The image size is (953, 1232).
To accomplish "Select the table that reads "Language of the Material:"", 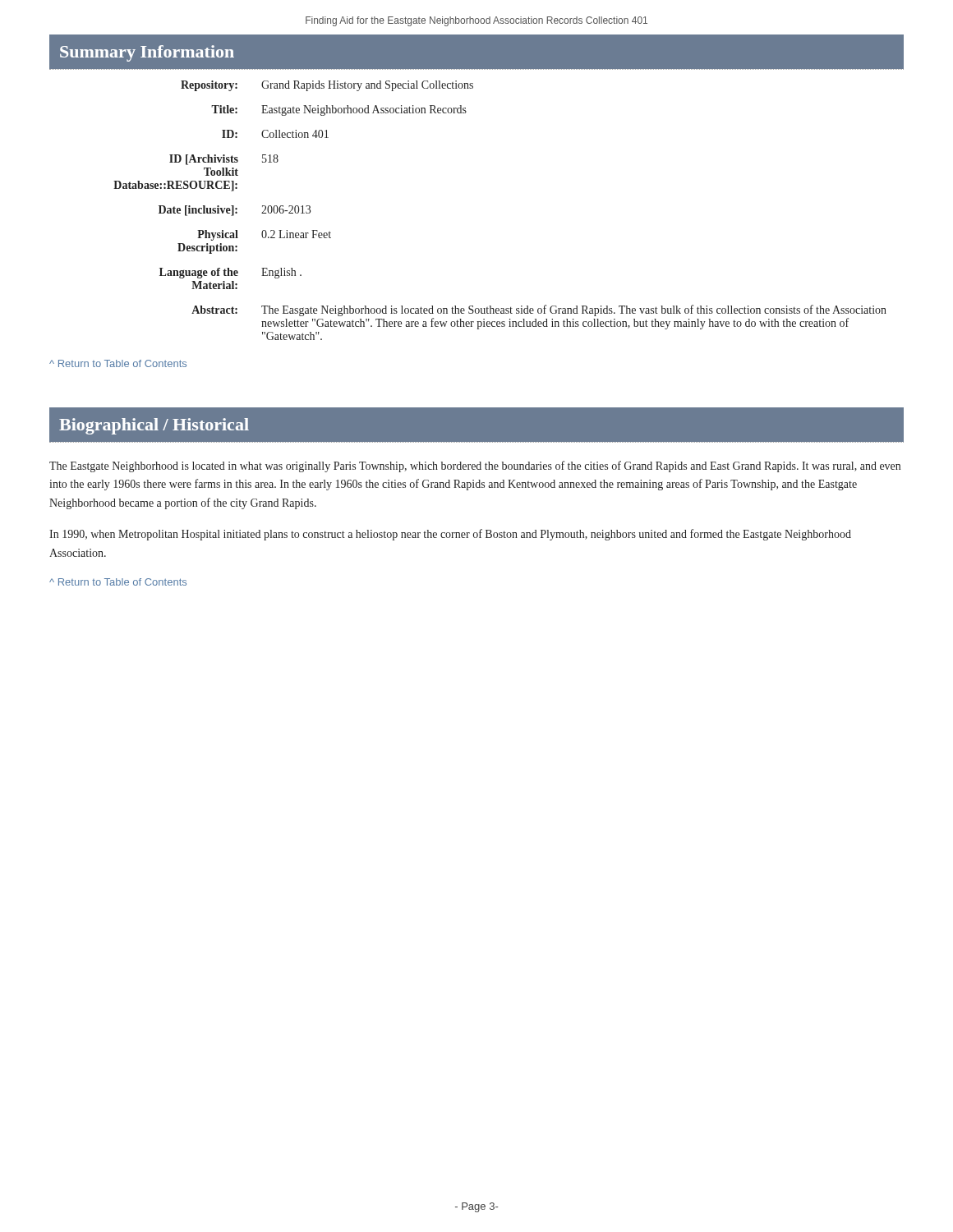I will (x=476, y=211).
